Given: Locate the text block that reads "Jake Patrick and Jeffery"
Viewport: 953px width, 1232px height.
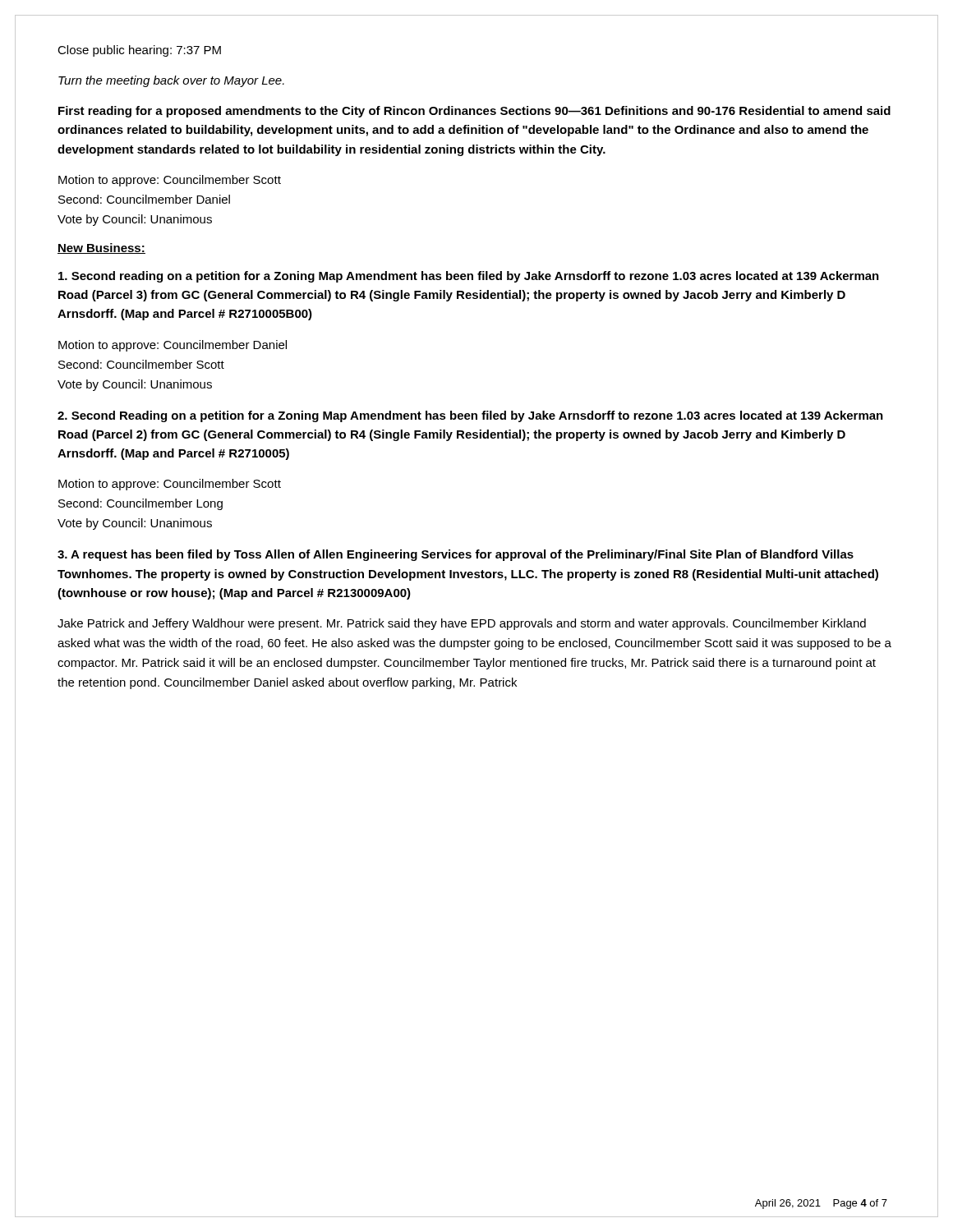Looking at the screenshot, I should coord(474,653).
